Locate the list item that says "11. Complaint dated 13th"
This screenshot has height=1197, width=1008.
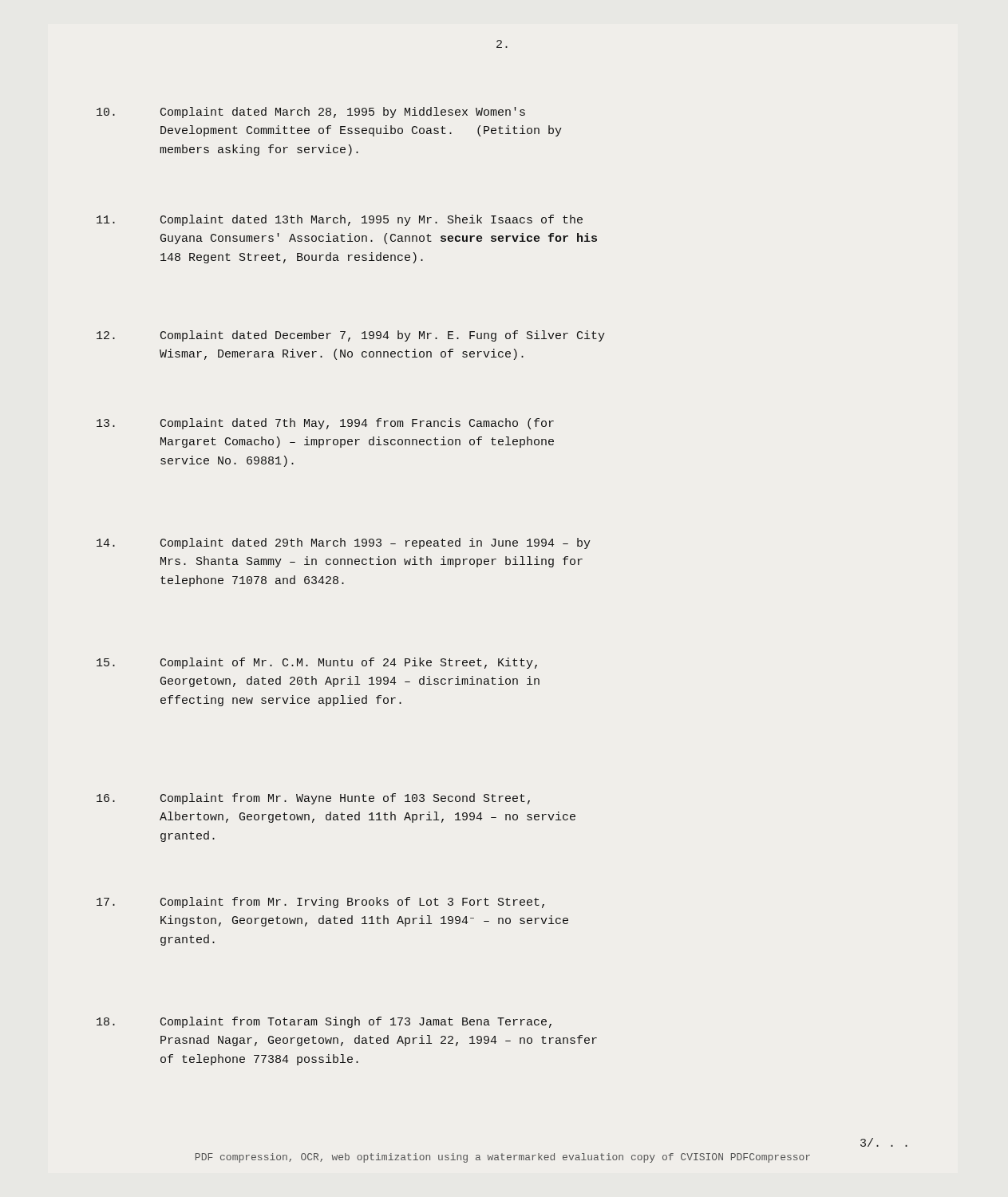(503, 239)
